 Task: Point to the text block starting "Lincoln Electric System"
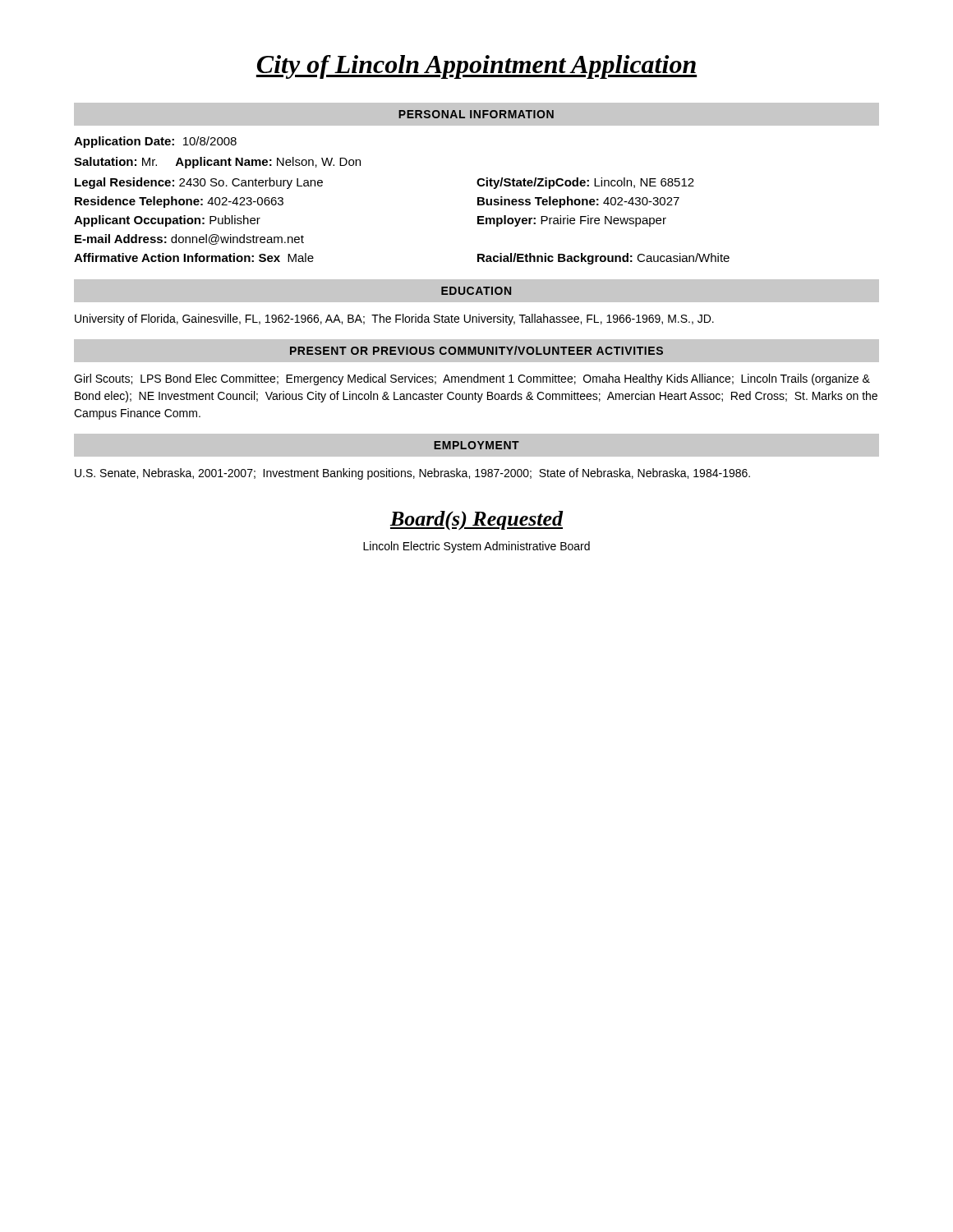point(476,546)
